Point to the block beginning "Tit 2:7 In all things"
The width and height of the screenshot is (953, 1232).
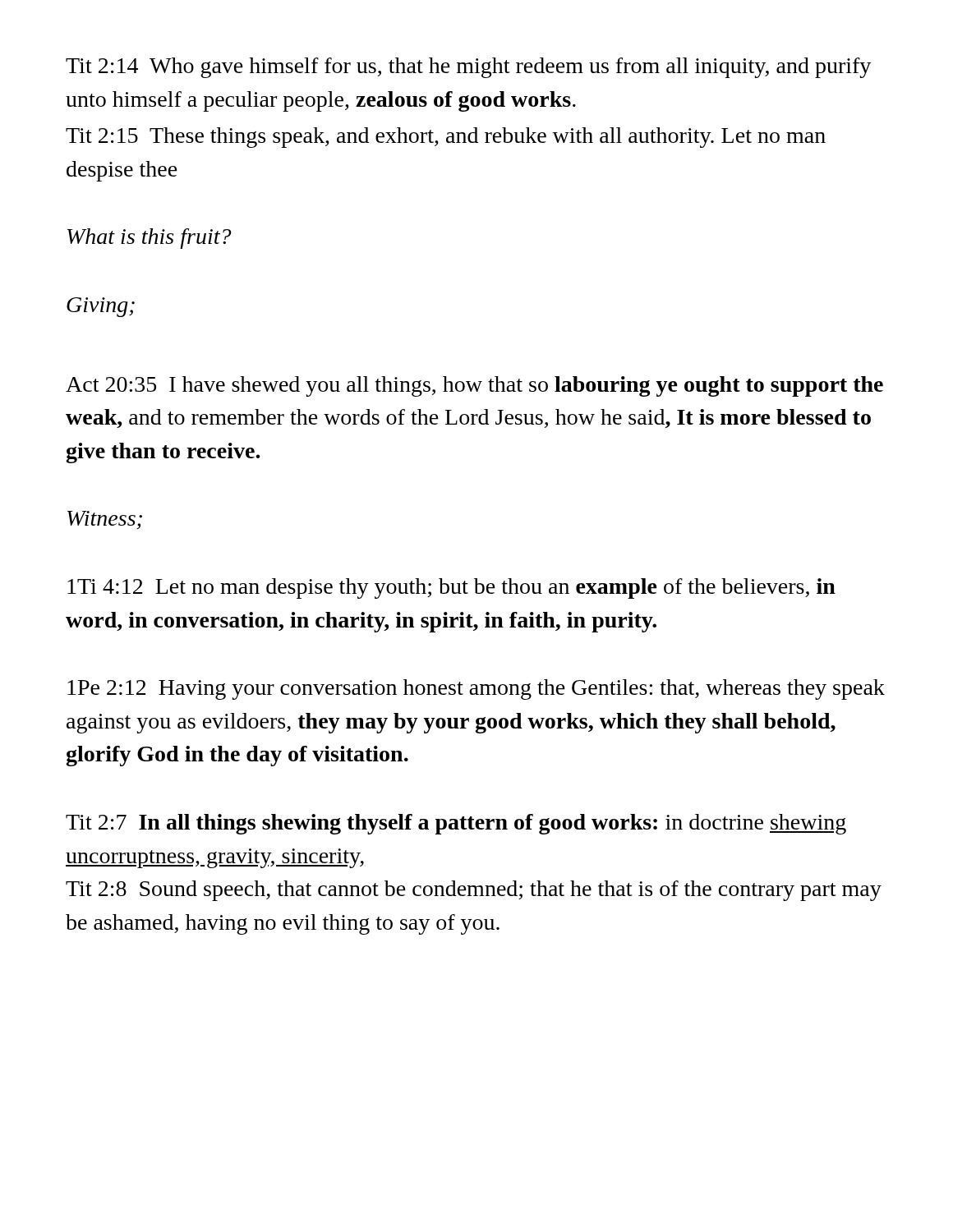[456, 824]
